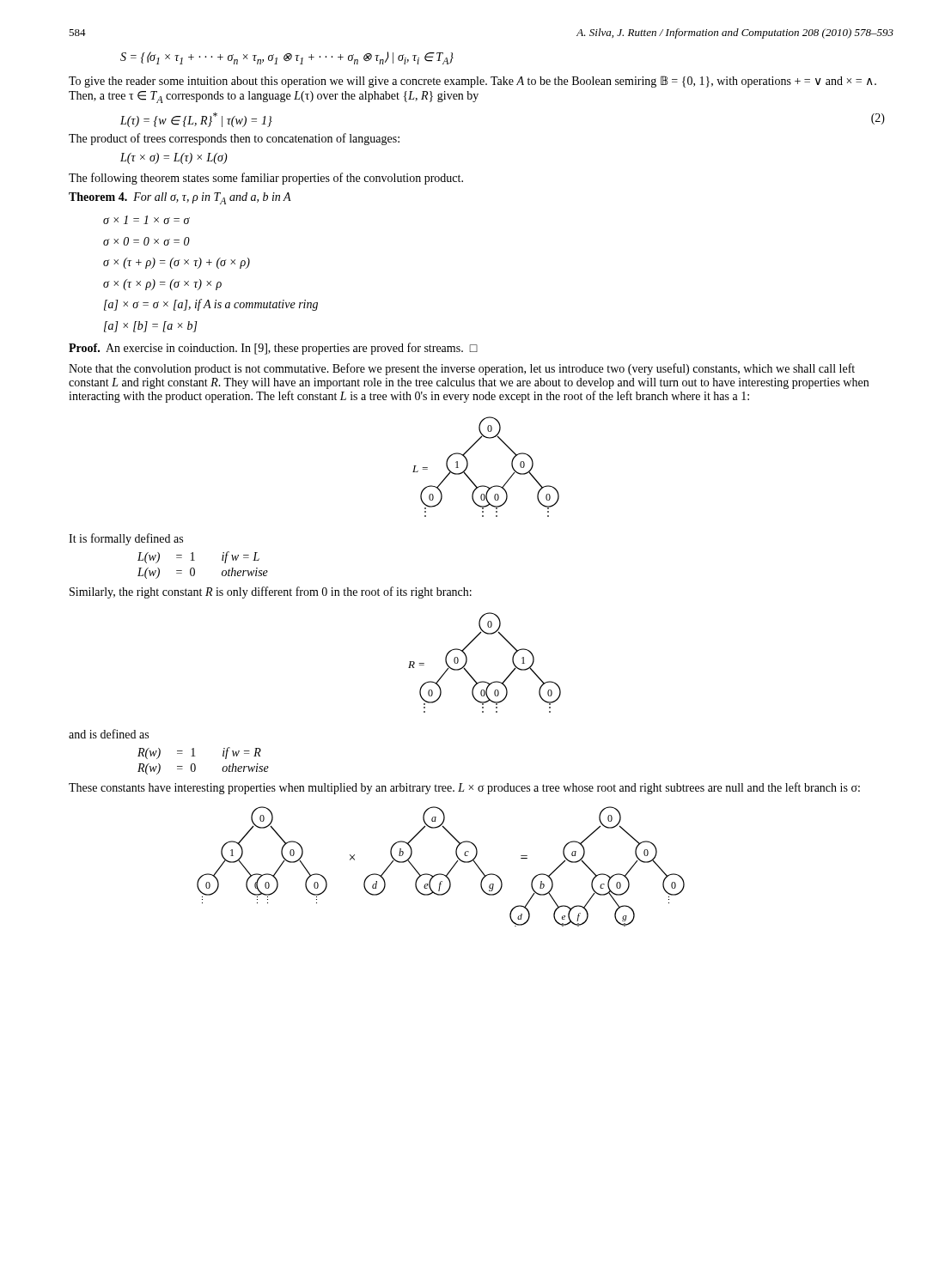This screenshot has height=1288, width=945.
Task: Find the text block containing "To give the reader some"
Action: click(473, 90)
